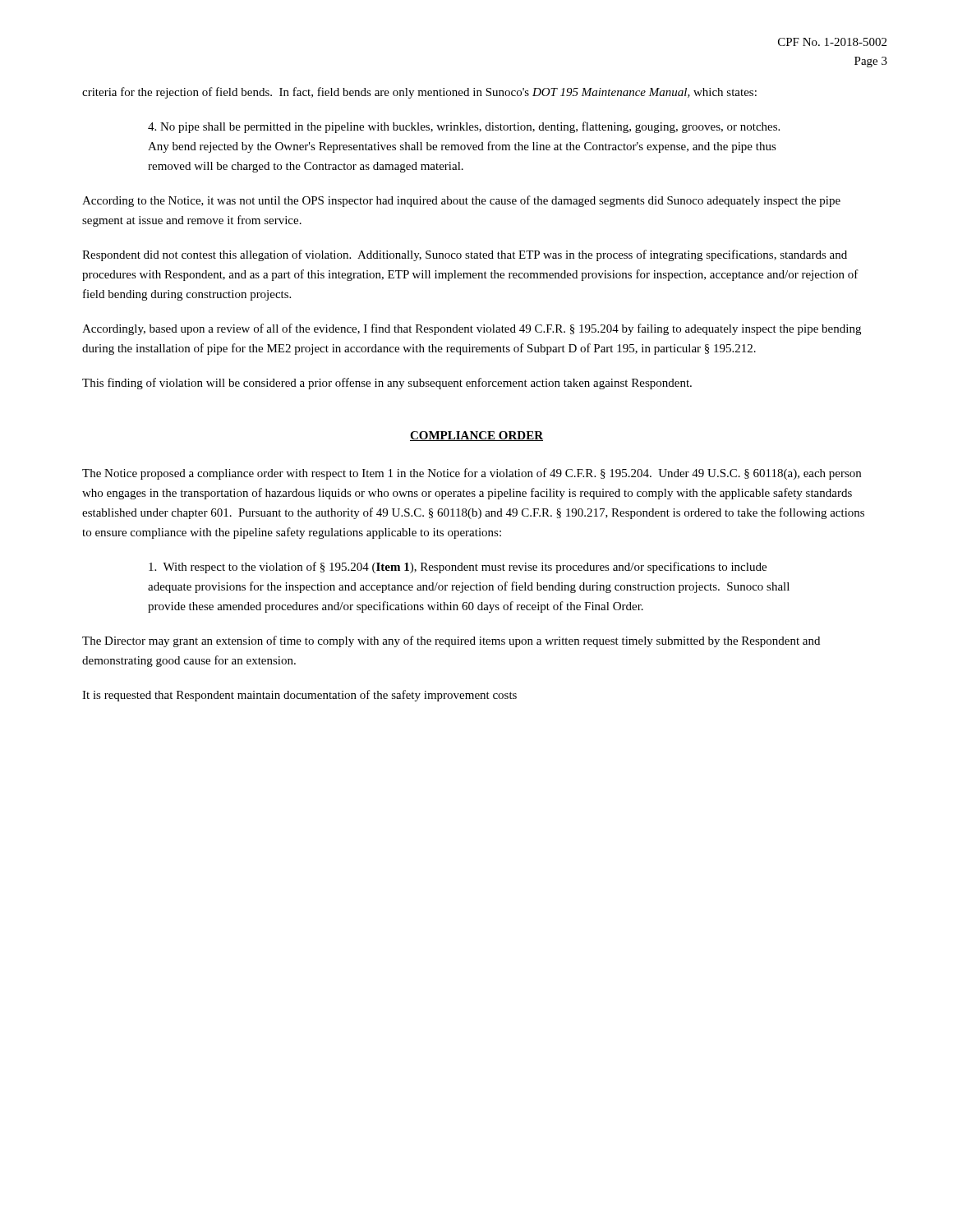Find the block on this page that starts "It is requested that"

point(300,695)
